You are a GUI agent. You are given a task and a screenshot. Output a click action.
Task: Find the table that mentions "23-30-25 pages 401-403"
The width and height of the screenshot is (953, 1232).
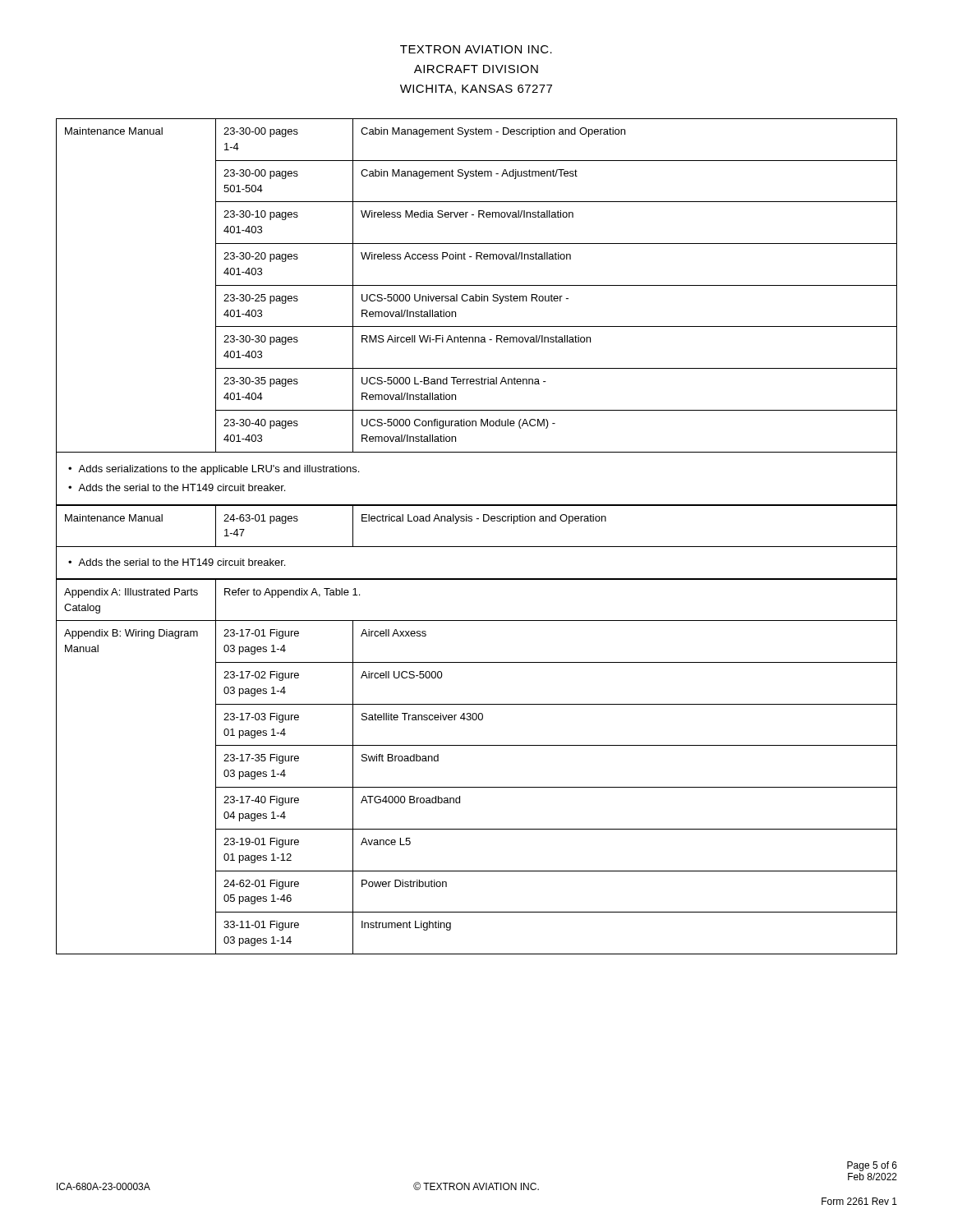coord(476,285)
